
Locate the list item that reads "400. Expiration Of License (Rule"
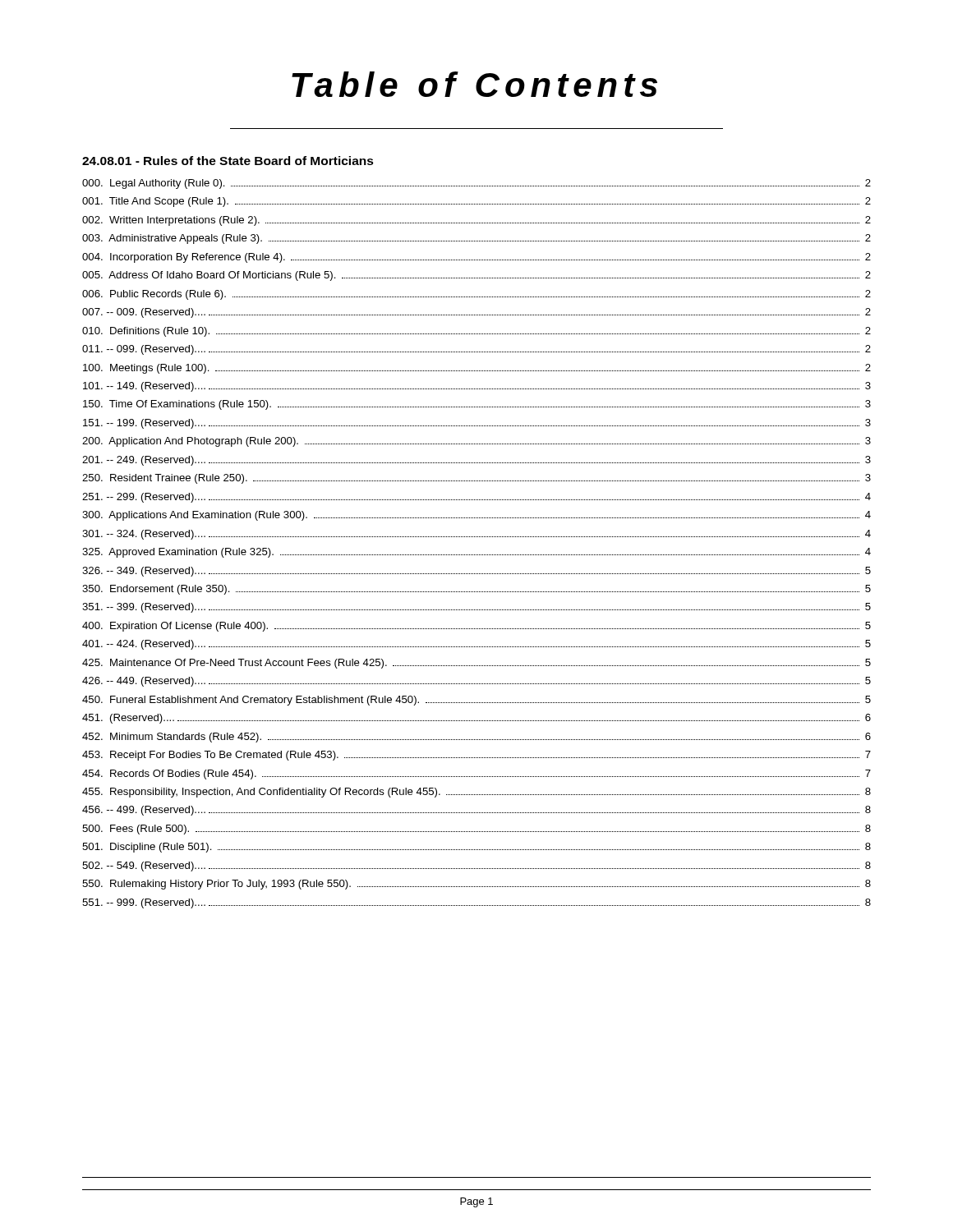pos(476,626)
